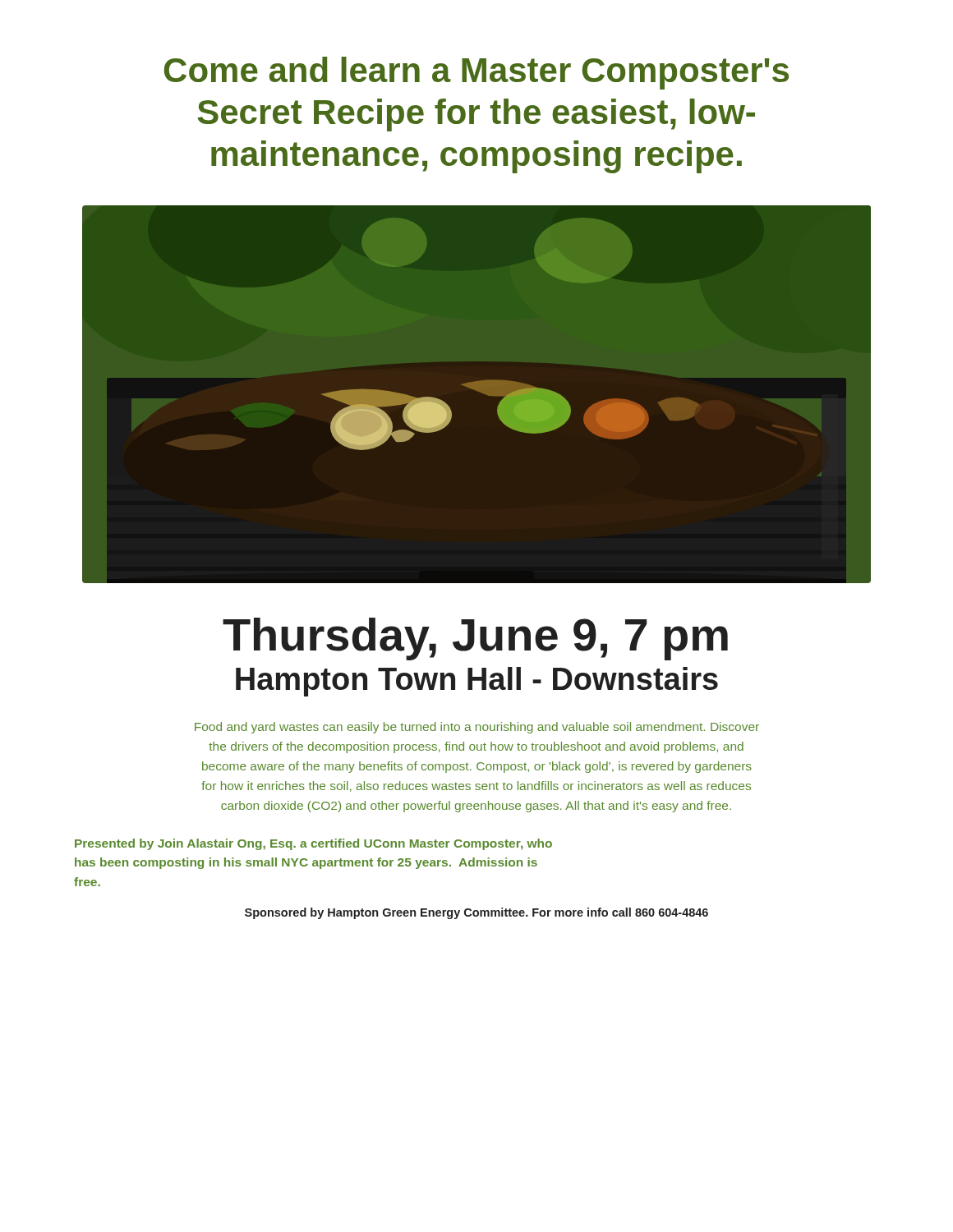Click the passage that begins "Food and yard wastes can easily be"
The height and width of the screenshot is (1232, 953).
476,766
